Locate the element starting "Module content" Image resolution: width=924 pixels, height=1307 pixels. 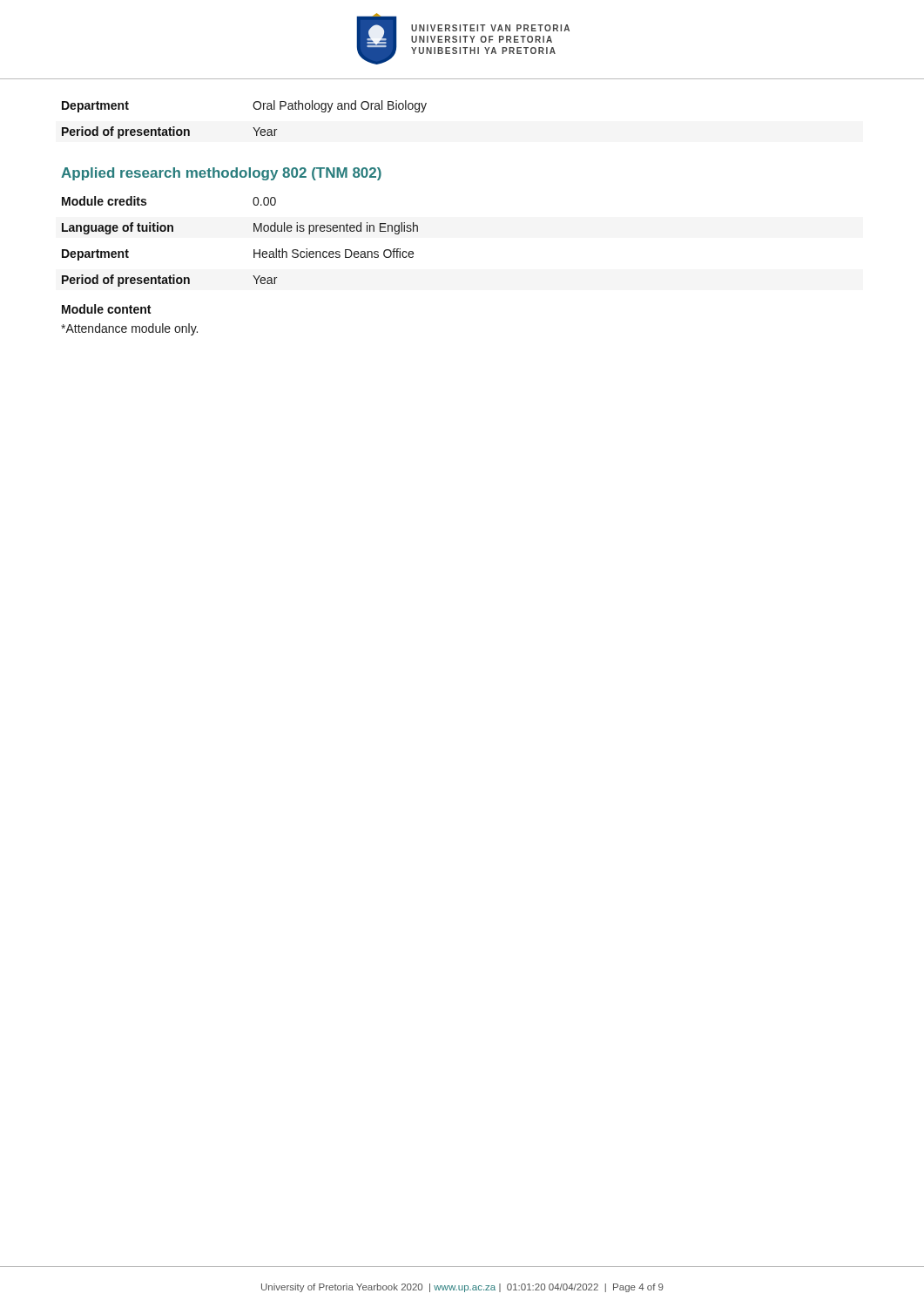click(x=106, y=309)
